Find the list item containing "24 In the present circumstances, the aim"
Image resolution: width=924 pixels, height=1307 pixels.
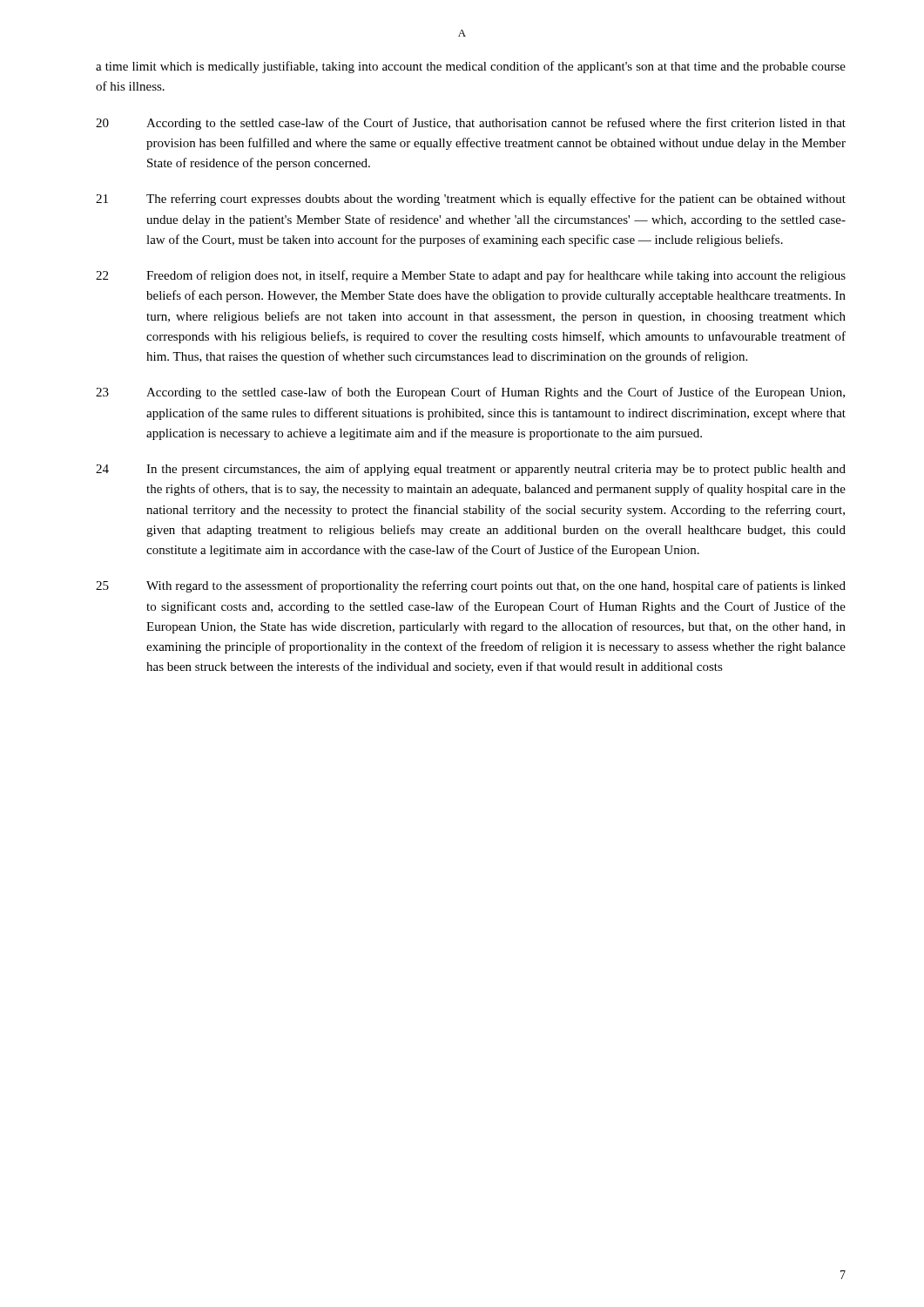[471, 510]
